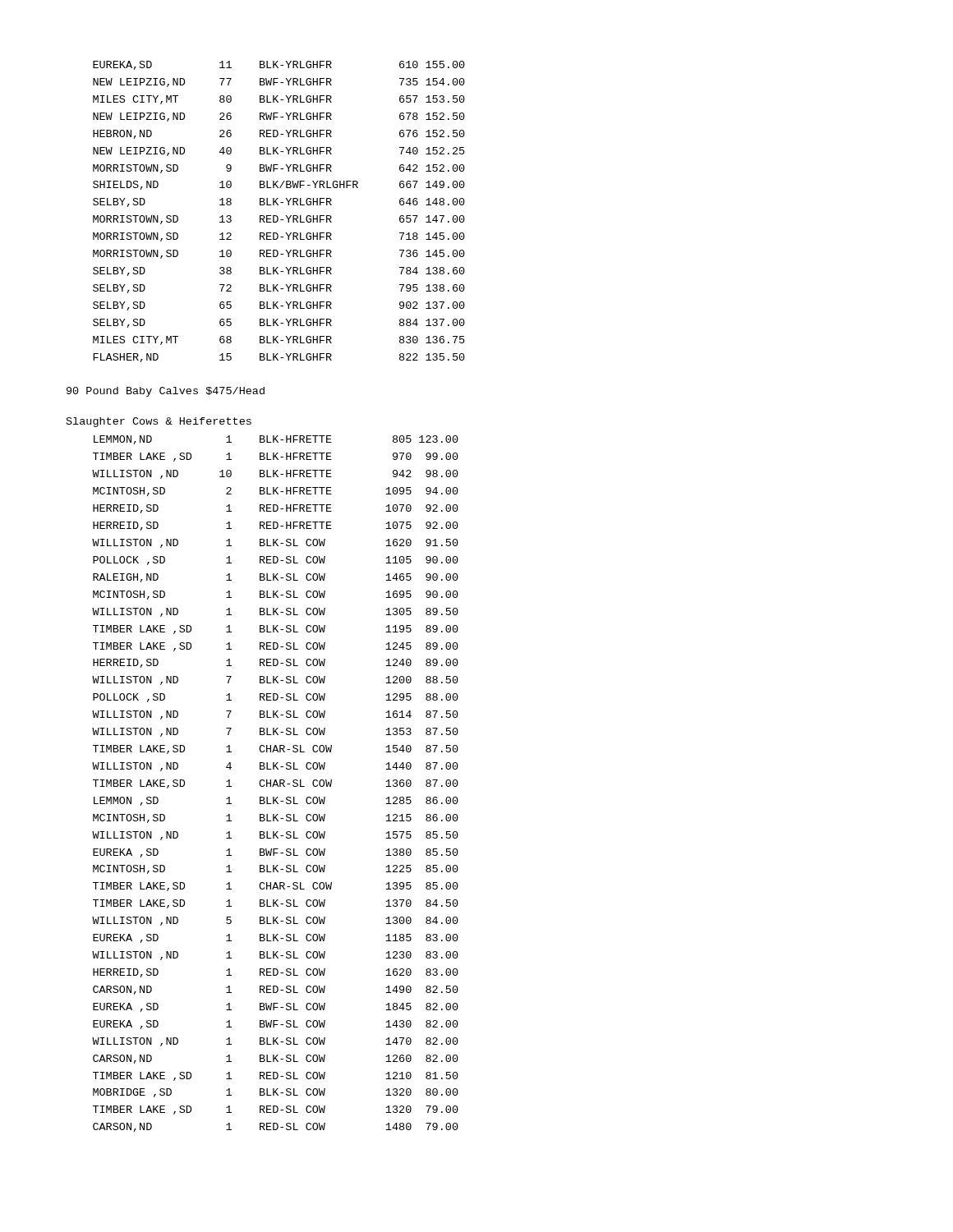
Task: Locate the table with the text "LEMMON,ND 1 BLK-HFRETTE"
Action: point(476,785)
